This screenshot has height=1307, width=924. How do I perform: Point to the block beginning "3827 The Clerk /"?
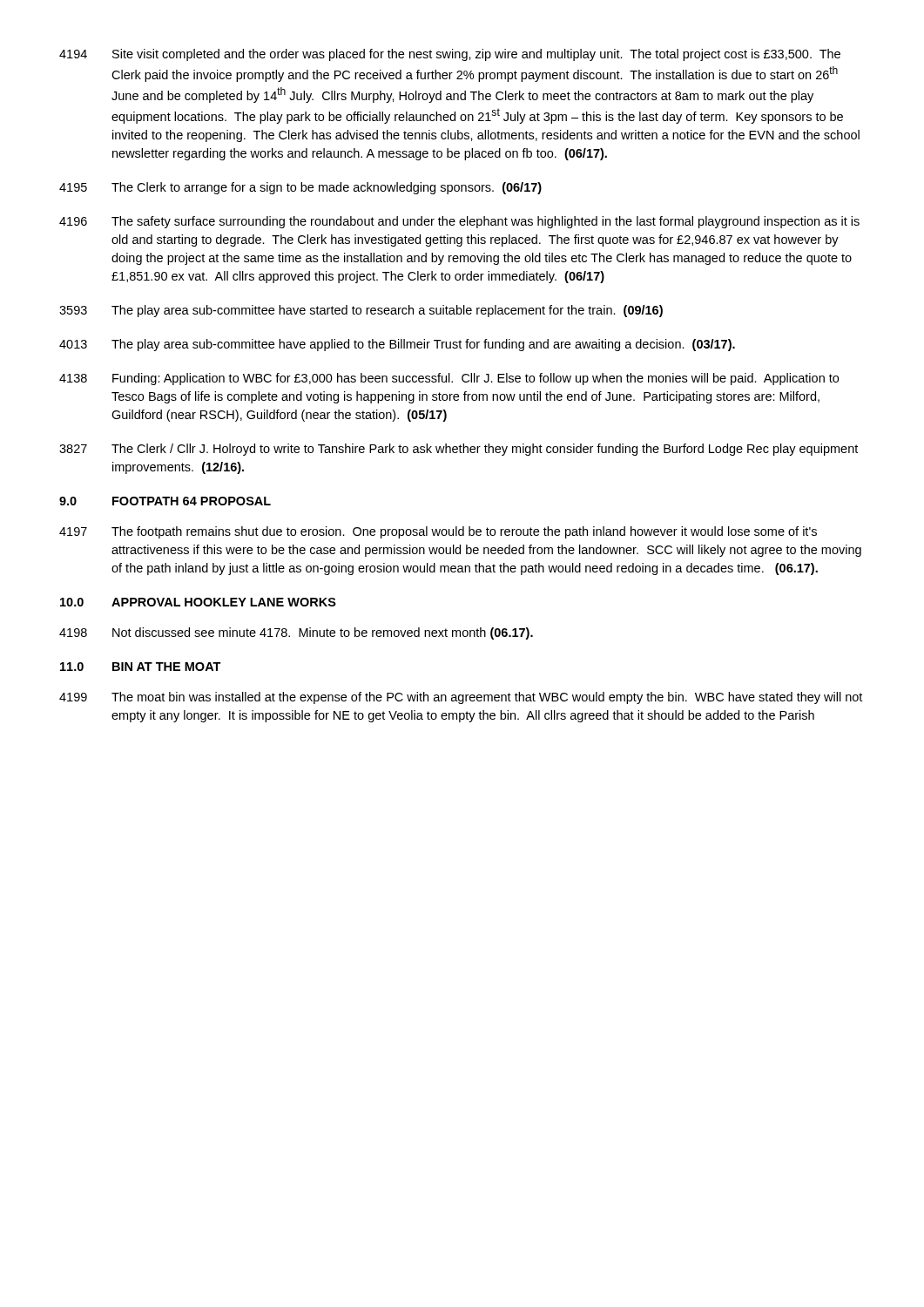point(462,458)
